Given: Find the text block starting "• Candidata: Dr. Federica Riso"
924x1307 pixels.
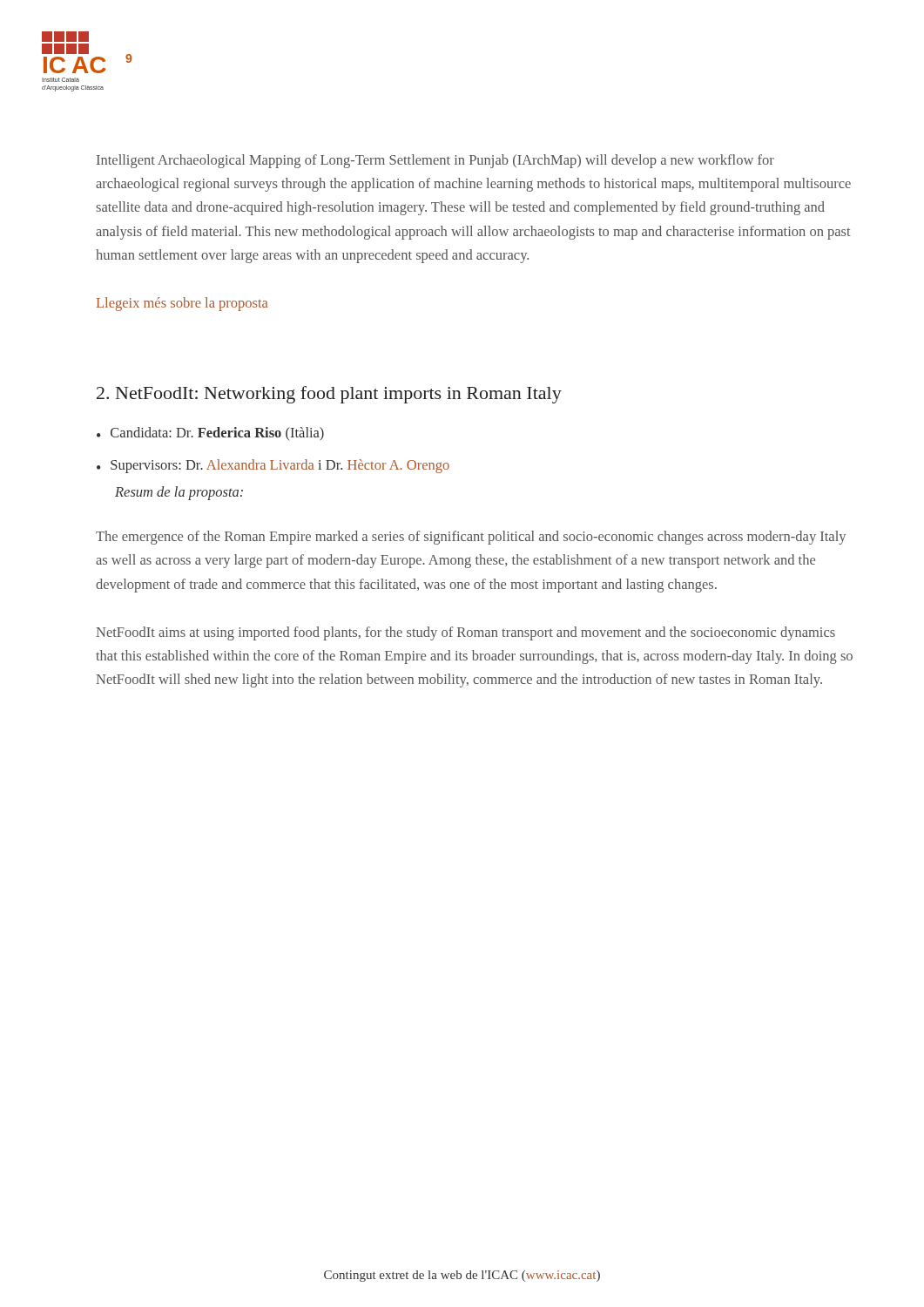Looking at the screenshot, I should coord(210,435).
